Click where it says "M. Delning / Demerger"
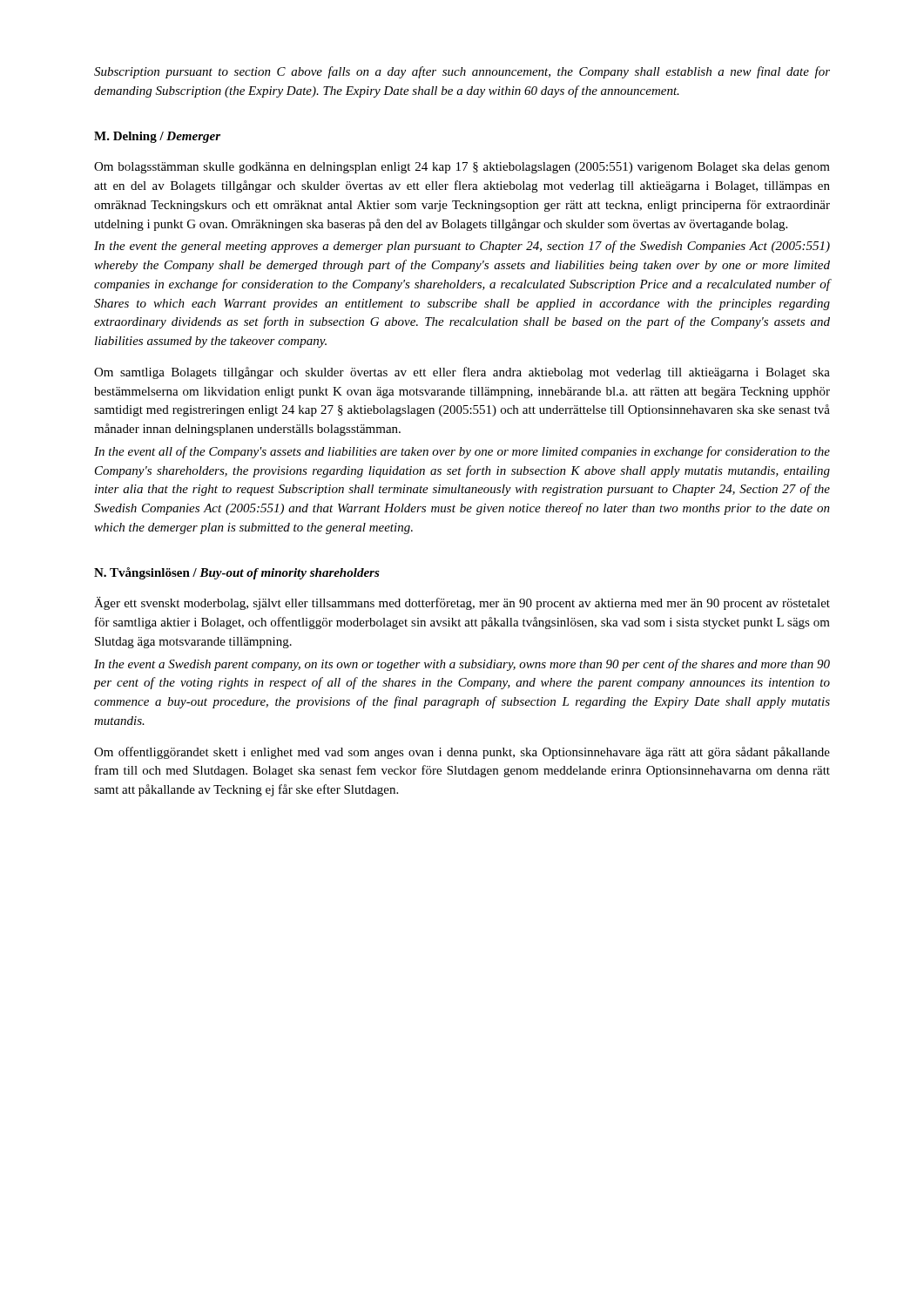924x1307 pixels. [157, 137]
